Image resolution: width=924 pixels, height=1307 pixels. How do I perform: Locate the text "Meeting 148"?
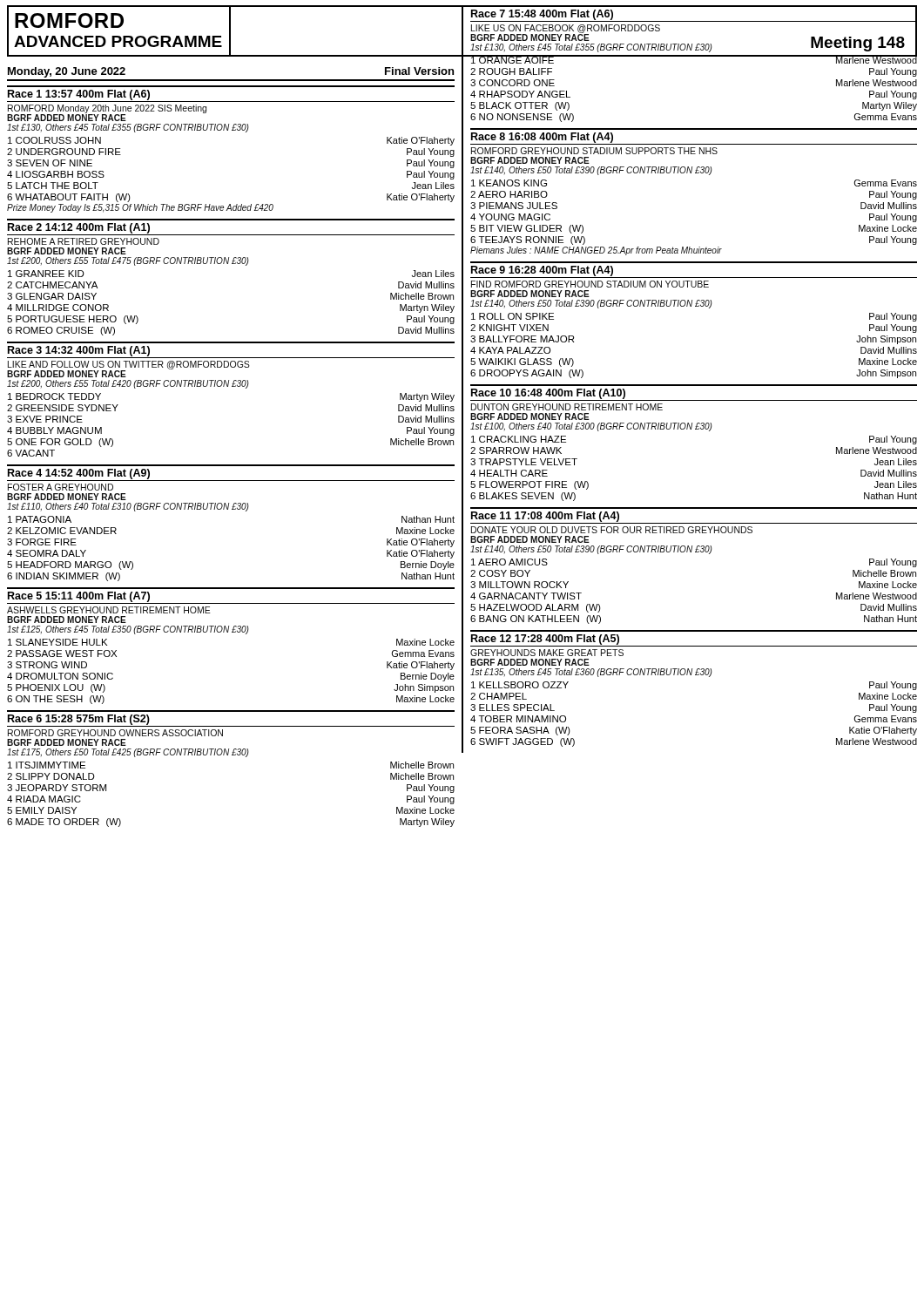858,42
